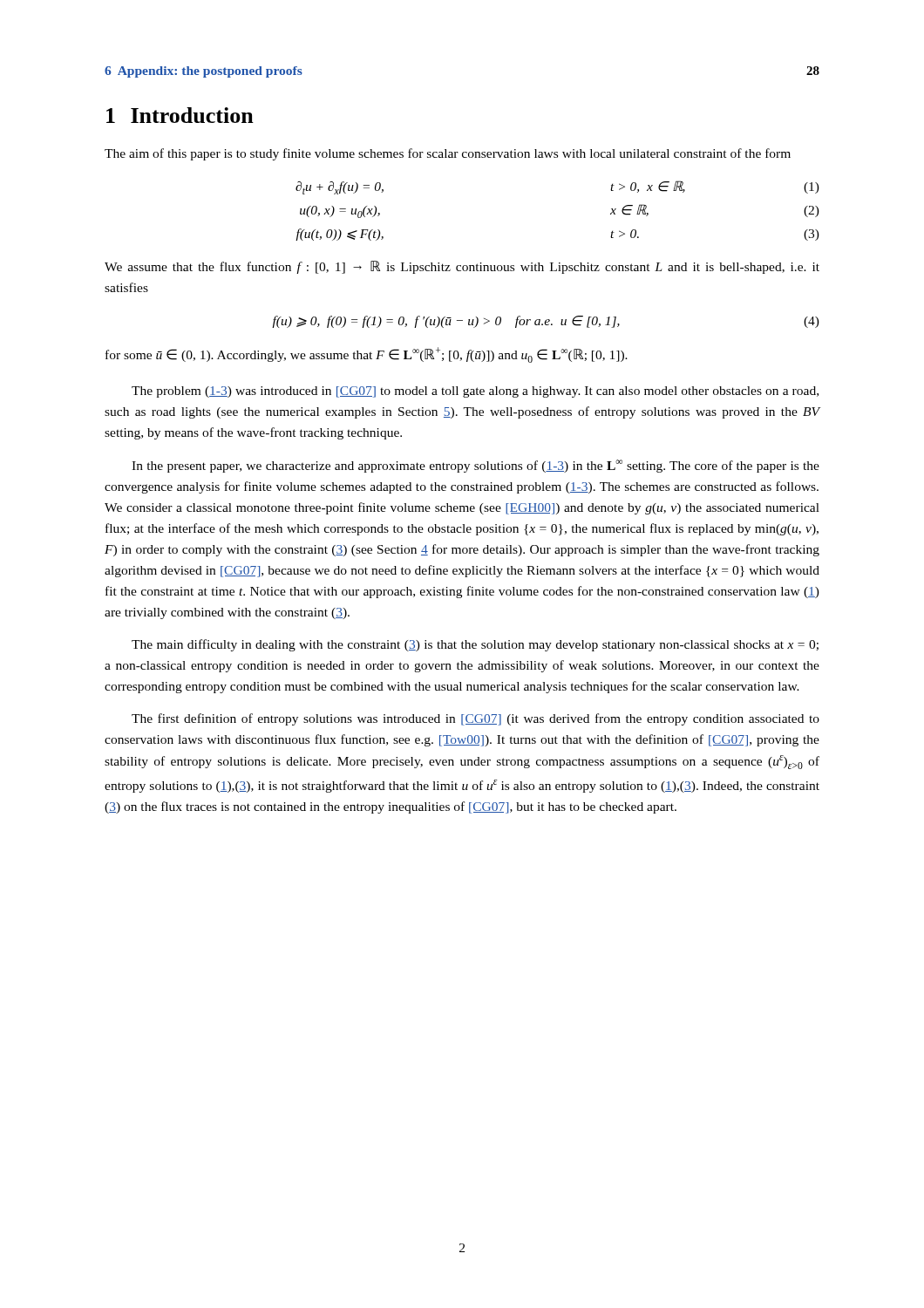Where is the formula that starts "∂tu + ∂xf(u) = 0, t > 0,"?
924x1308 pixels.
click(x=343, y=188)
